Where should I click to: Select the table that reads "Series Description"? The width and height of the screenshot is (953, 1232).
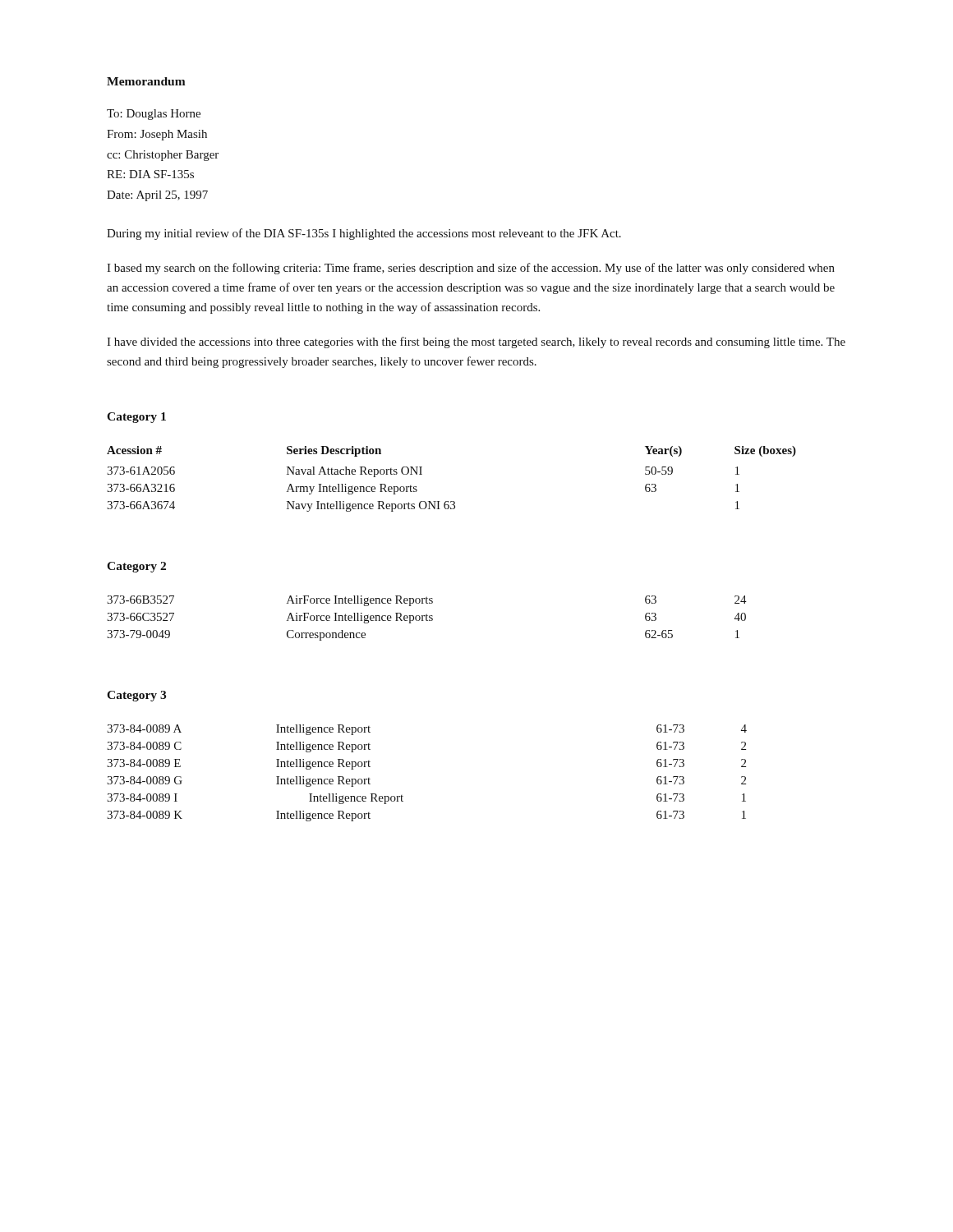coord(476,488)
